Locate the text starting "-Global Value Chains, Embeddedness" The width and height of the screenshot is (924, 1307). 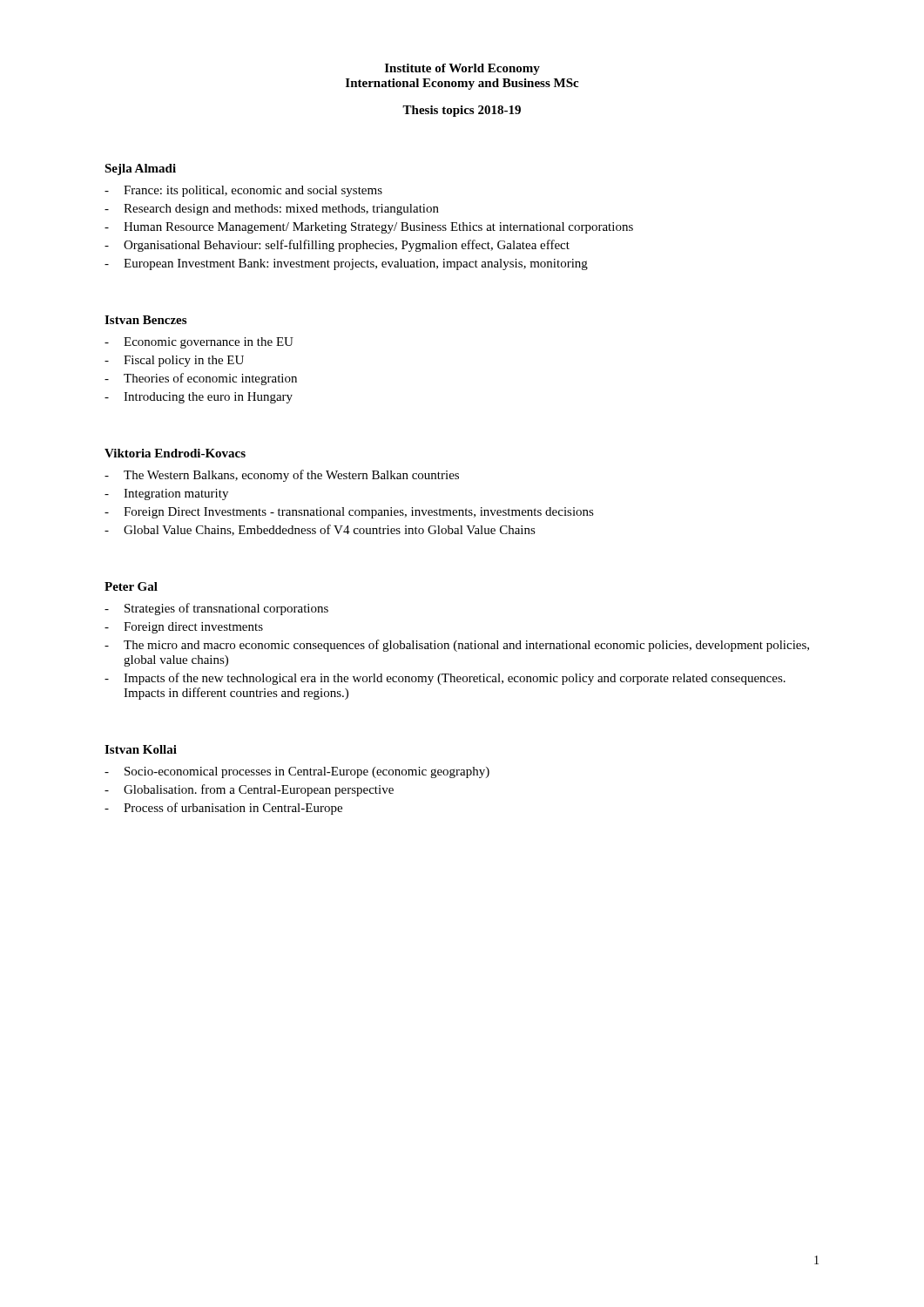pos(320,530)
